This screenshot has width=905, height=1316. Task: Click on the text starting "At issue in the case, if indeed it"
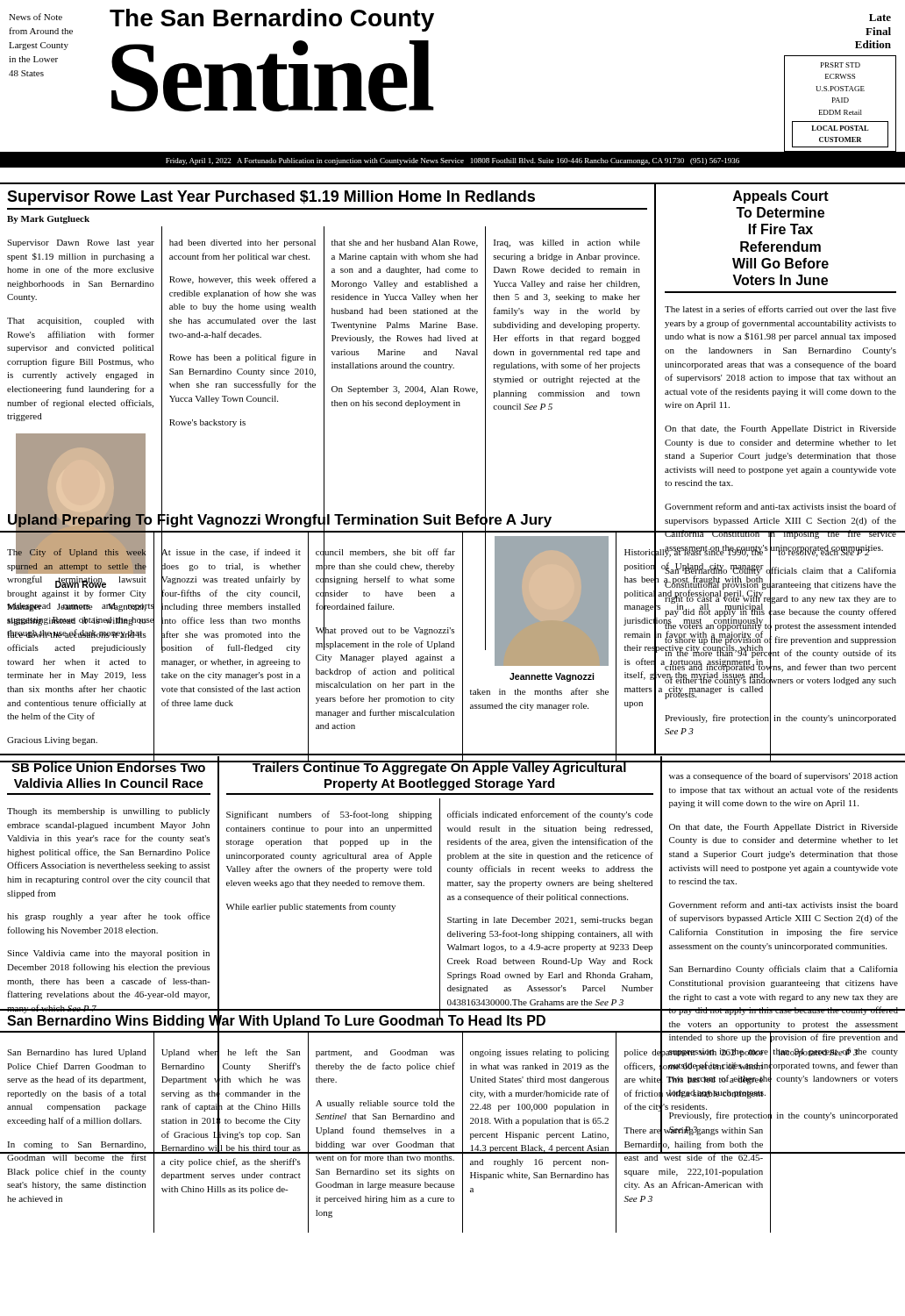[x=231, y=628]
